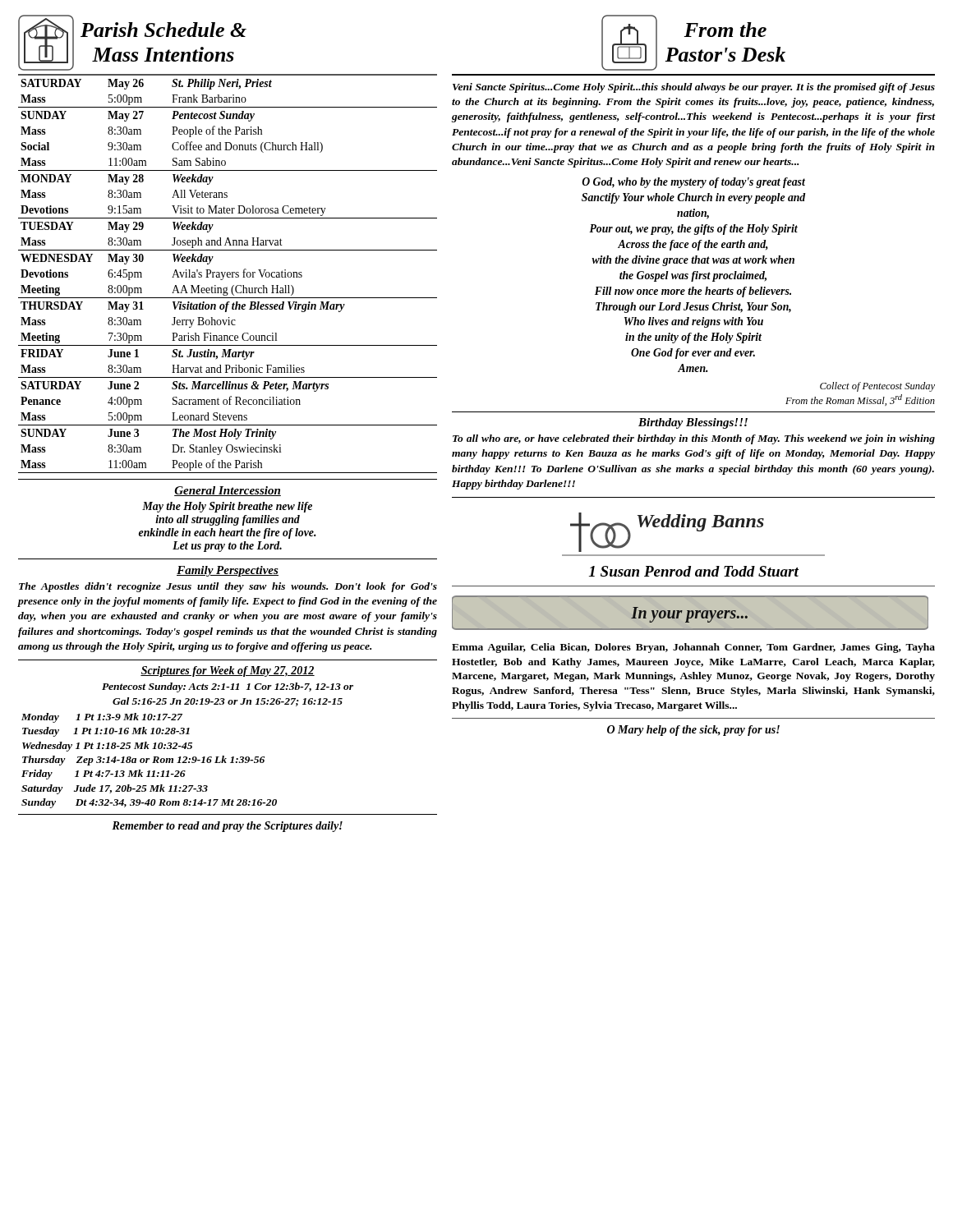The image size is (953, 1232).
Task: Find the title that reads "Parish Schedule &"
Action: pyautogui.click(x=132, y=43)
